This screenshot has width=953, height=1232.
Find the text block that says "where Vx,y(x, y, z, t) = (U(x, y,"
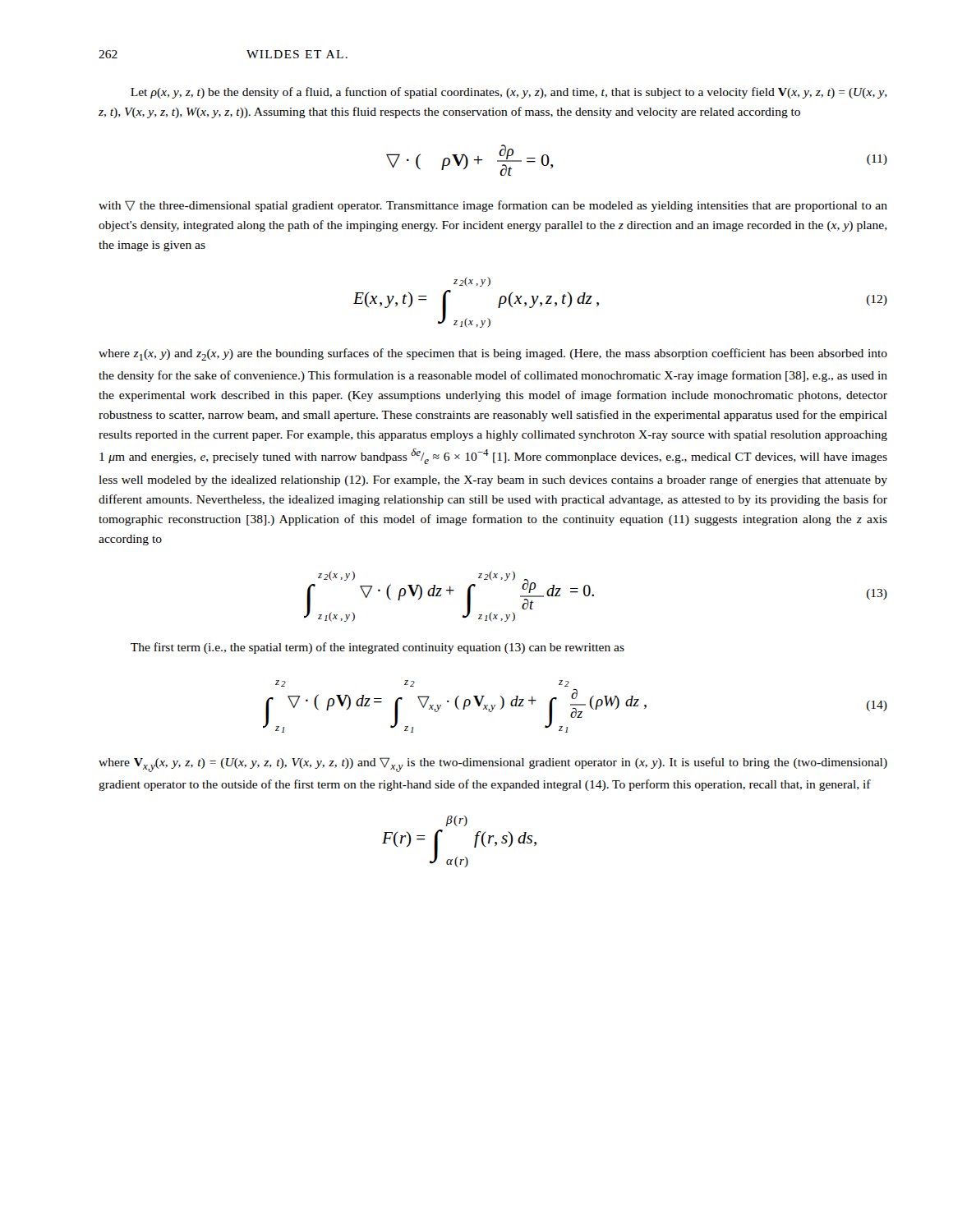493,773
